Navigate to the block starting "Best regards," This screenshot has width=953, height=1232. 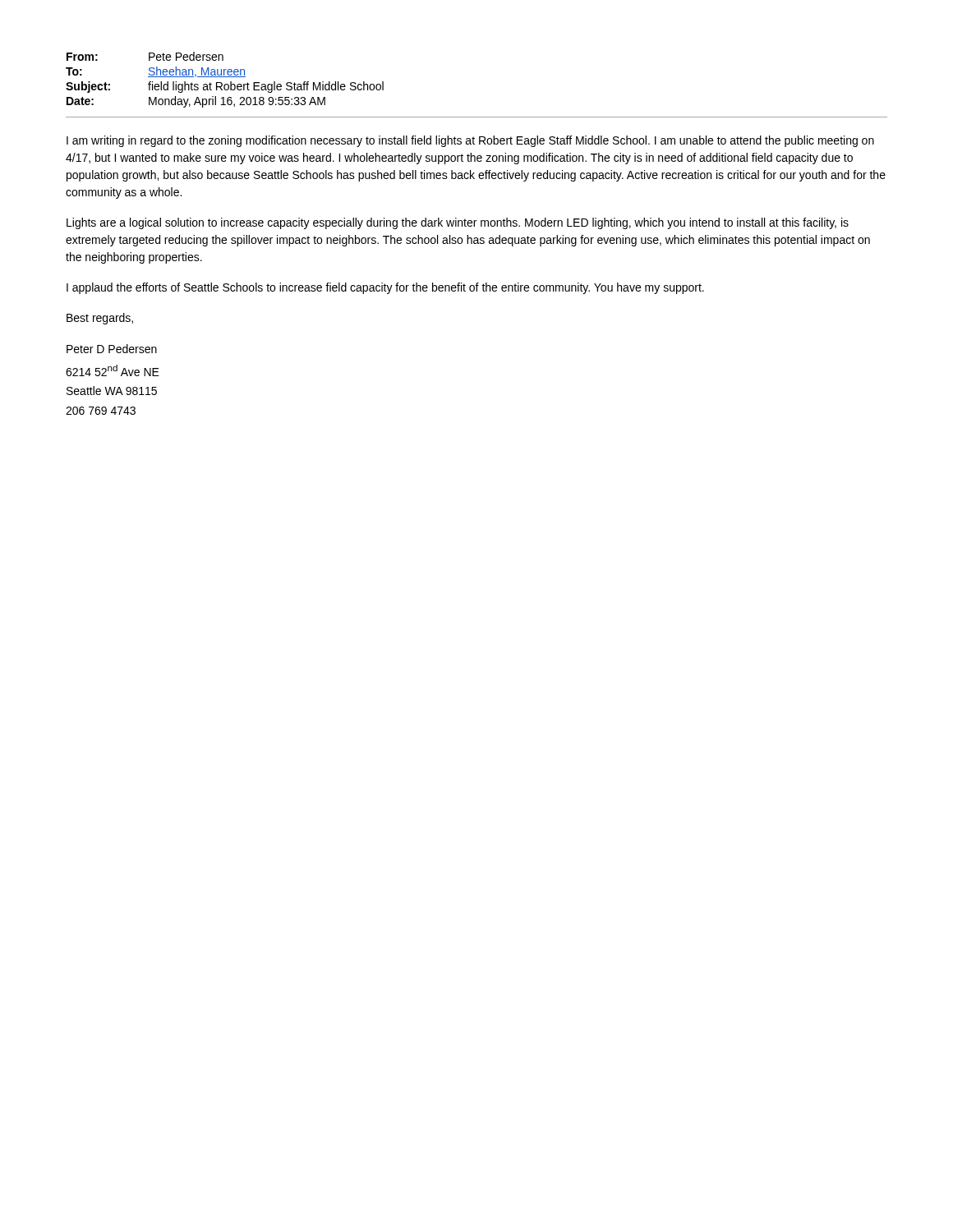click(x=100, y=318)
